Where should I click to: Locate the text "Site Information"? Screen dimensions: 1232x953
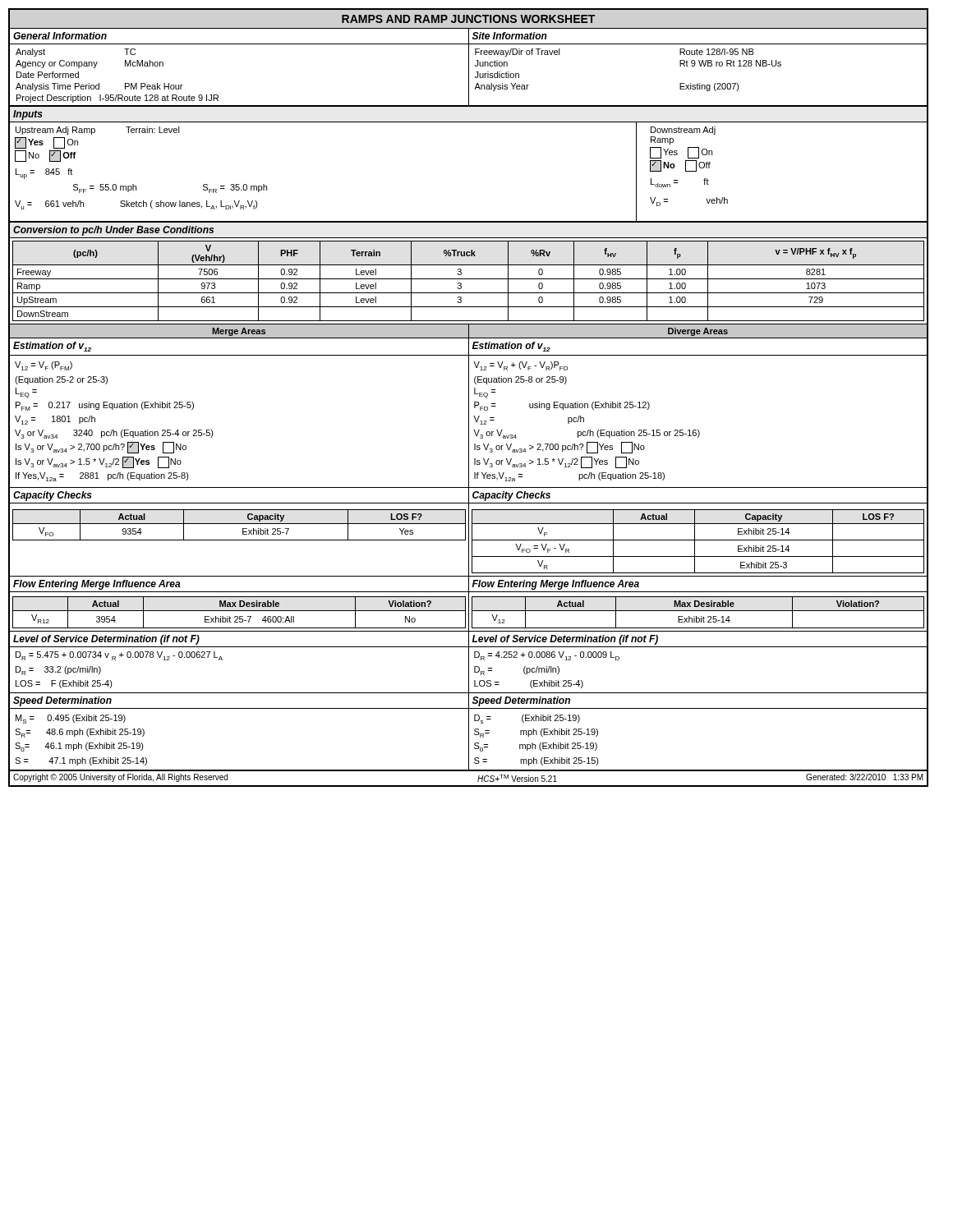tap(510, 36)
